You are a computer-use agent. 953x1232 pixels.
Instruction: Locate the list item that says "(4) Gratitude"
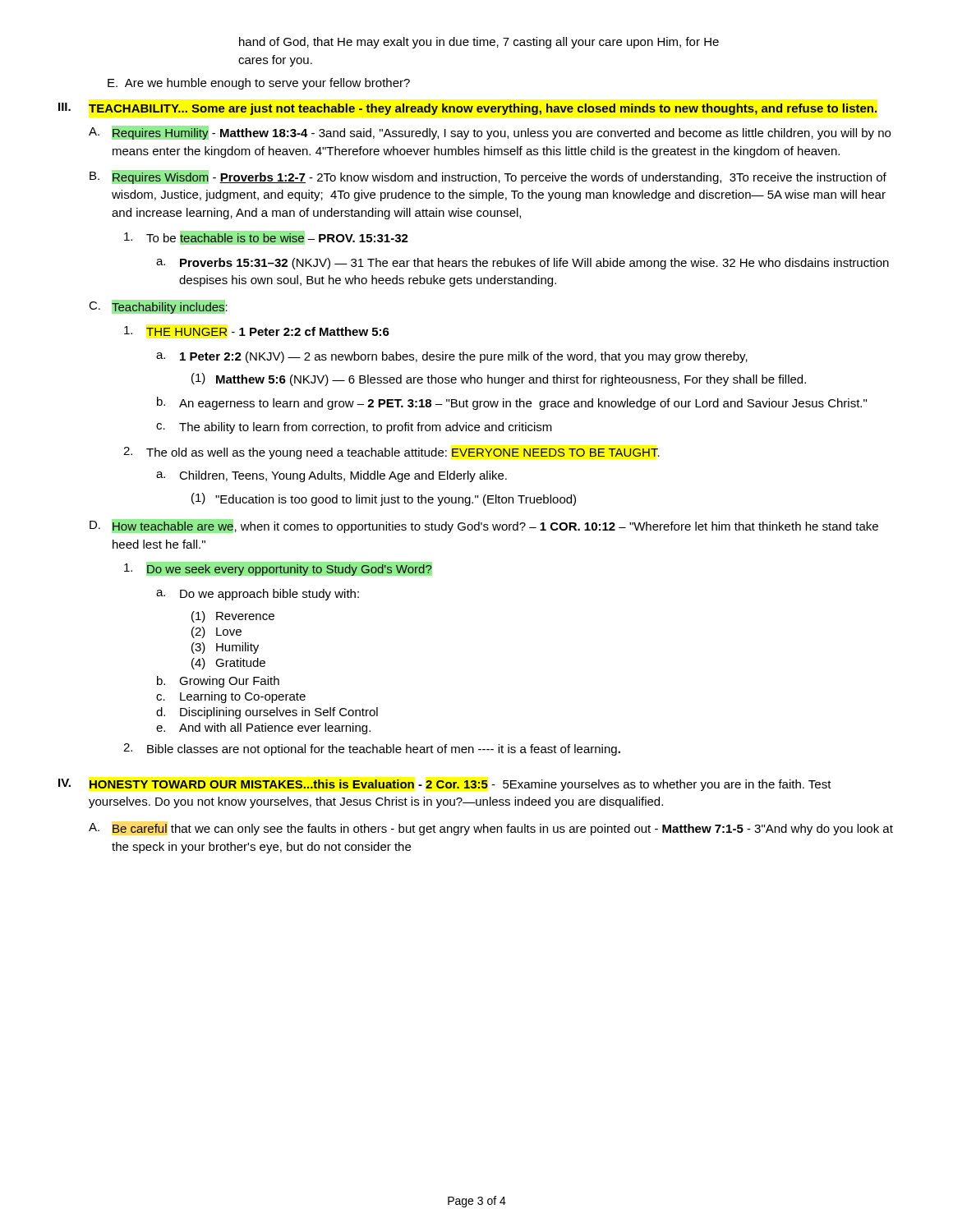pyautogui.click(x=228, y=662)
